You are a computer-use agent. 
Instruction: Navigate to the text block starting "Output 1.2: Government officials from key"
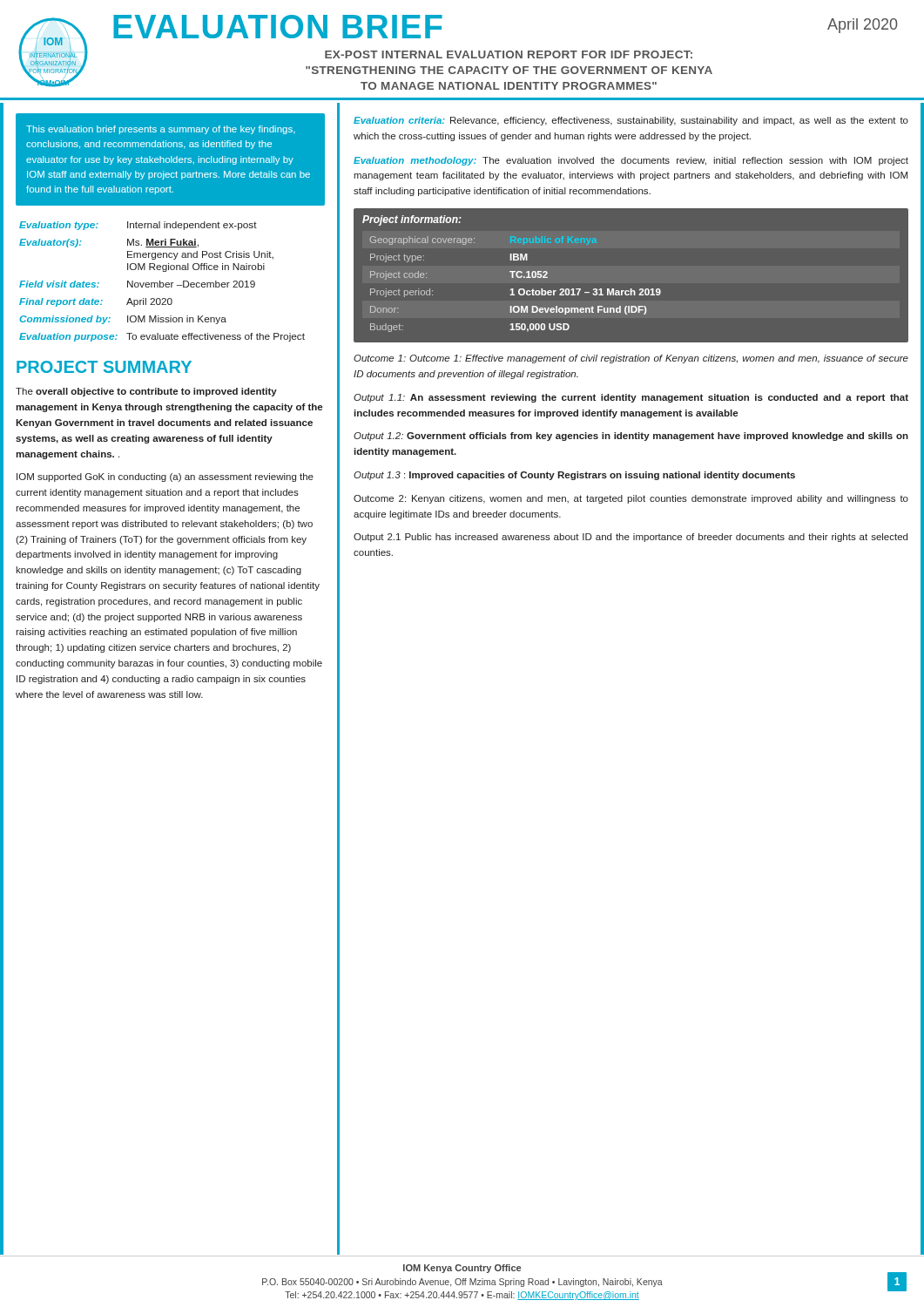tap(631, 445)
